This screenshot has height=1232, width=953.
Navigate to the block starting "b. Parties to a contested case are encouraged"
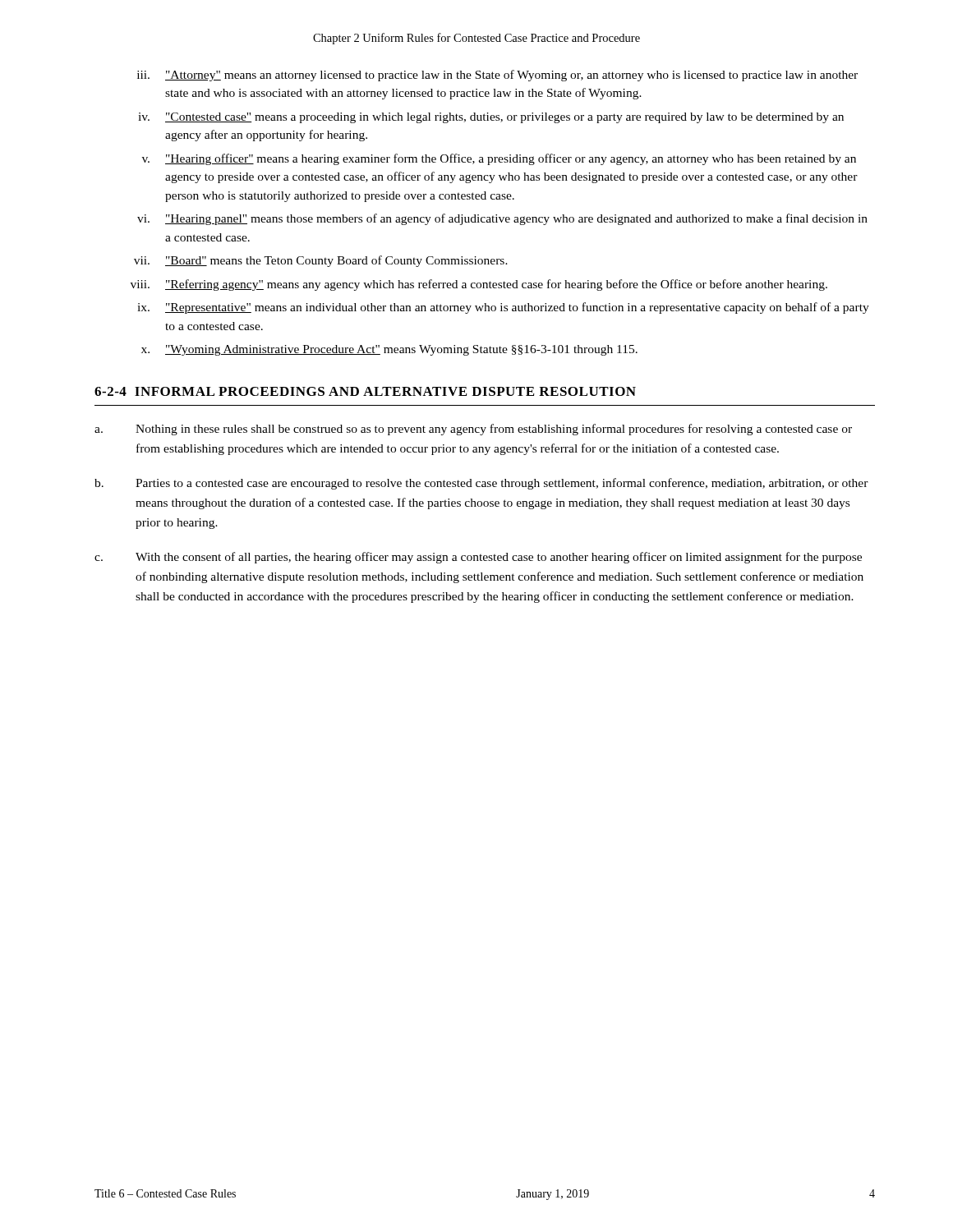[485, 502]
